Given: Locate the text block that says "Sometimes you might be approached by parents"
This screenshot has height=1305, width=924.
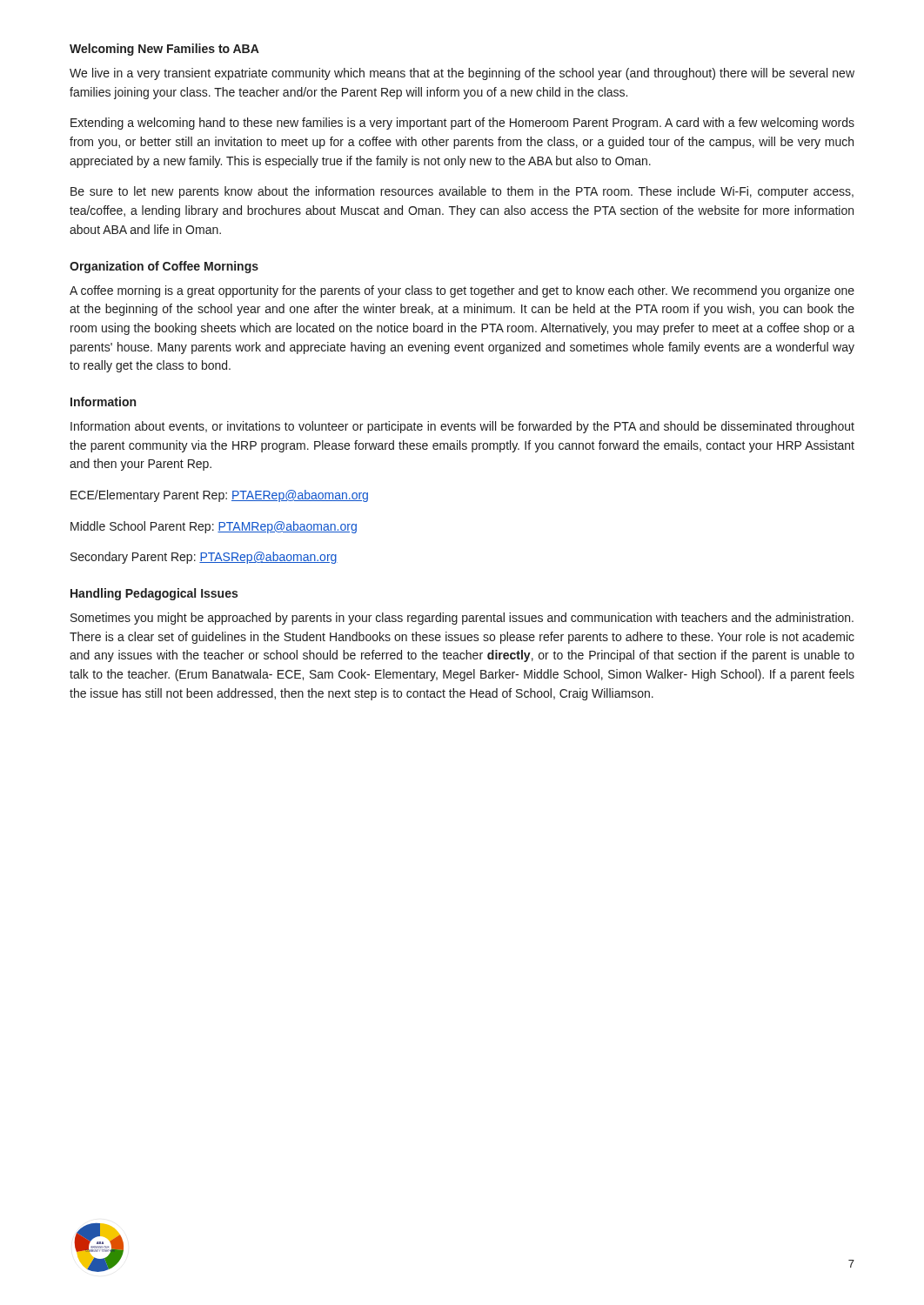Looking at the screenshot, I should coord(462,656).
